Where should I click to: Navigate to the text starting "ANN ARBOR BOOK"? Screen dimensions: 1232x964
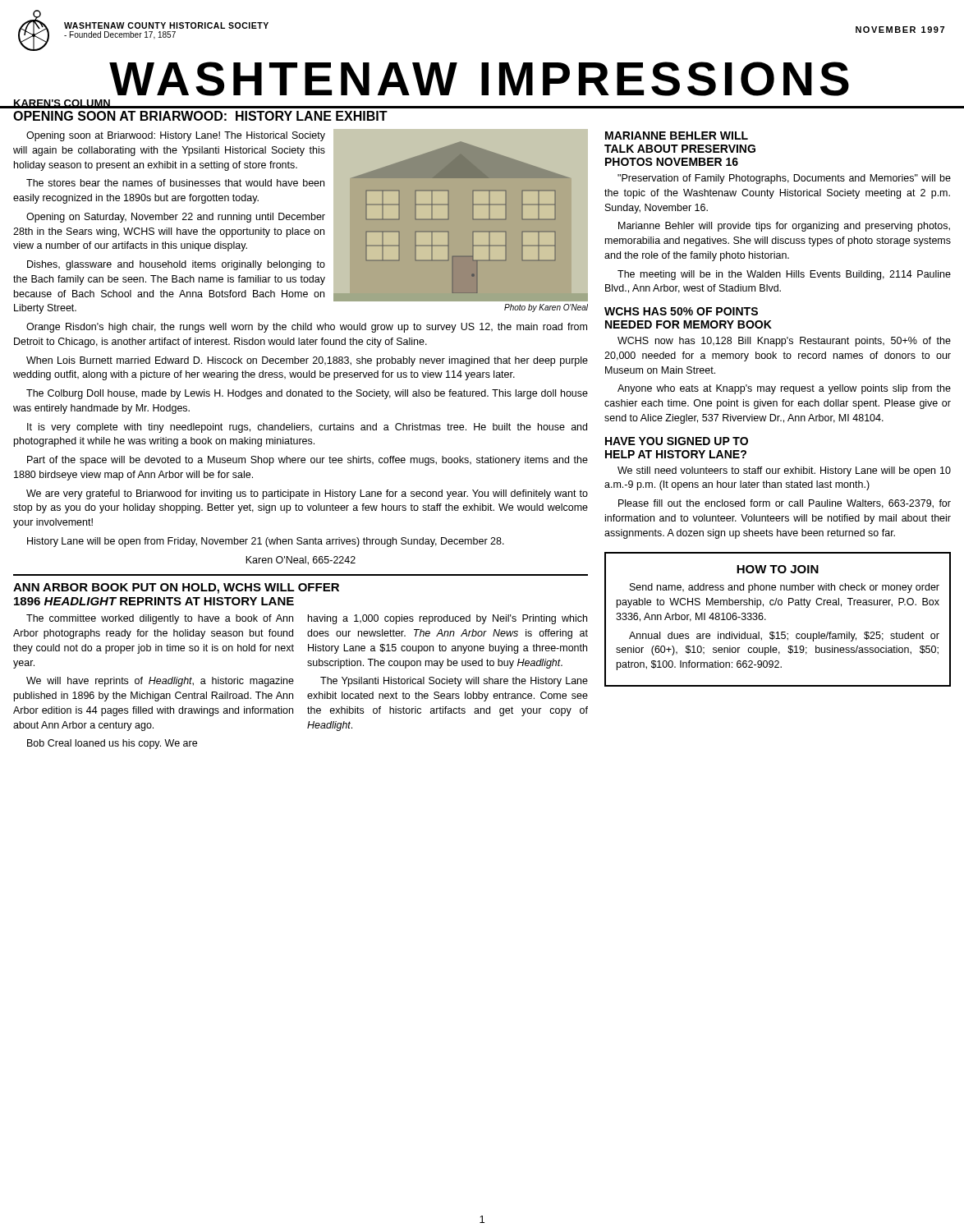pyautogui.click(x=176, y=594)
